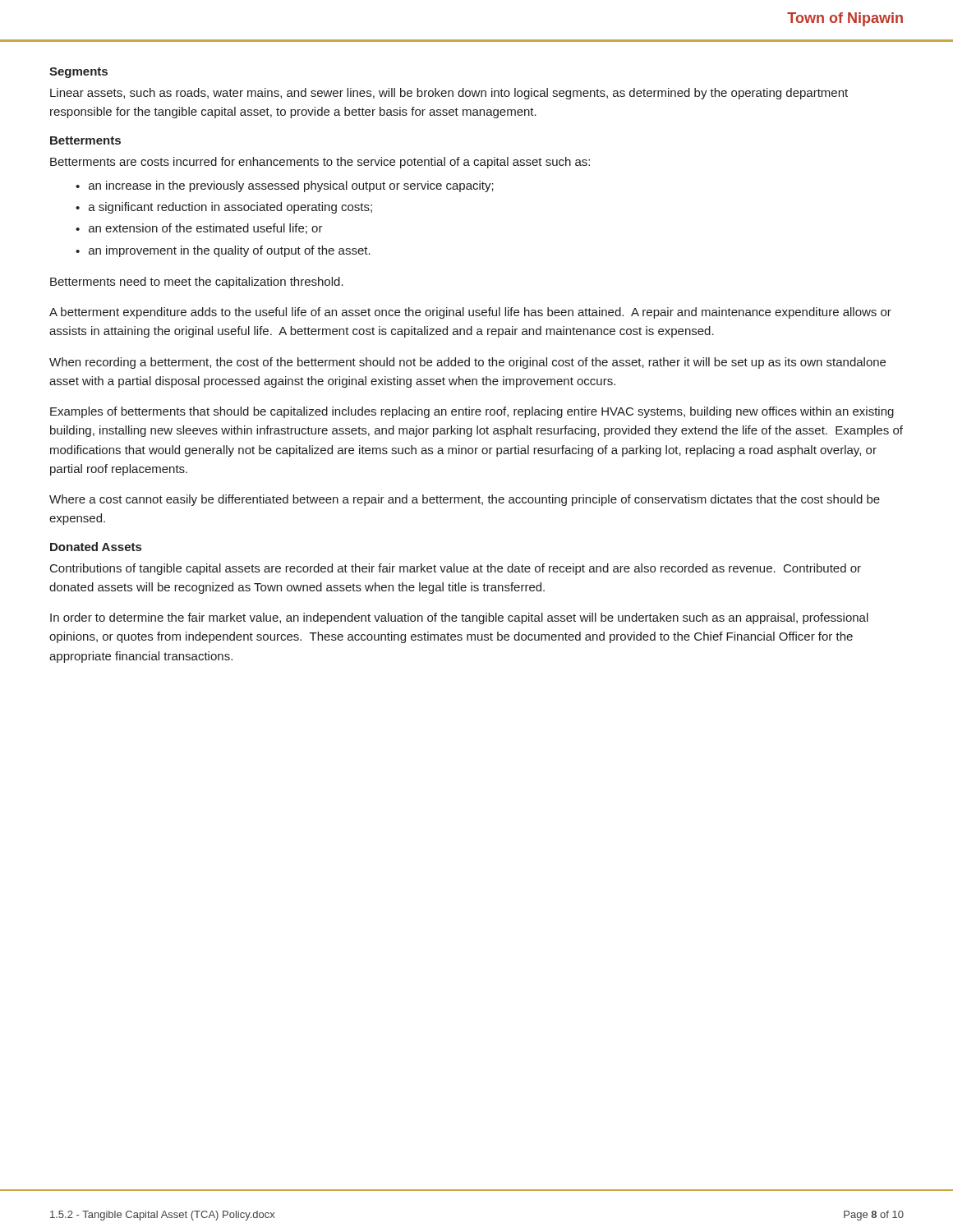Locate the text block starting "• an increase in the previously assessed physical"
953x1232 pixels.
[285, 186]
